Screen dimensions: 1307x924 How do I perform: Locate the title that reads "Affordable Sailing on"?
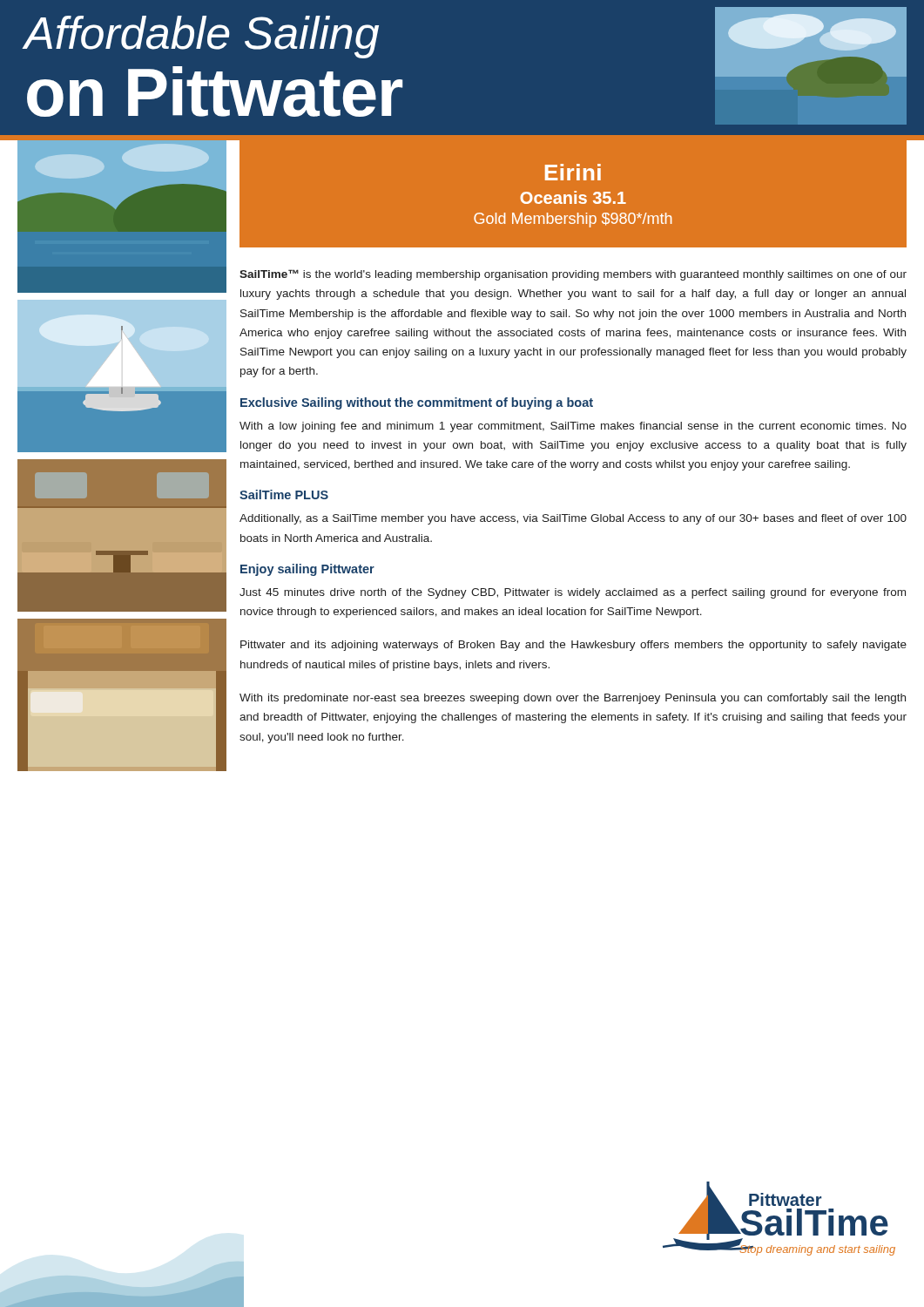[x=214, y=68]
